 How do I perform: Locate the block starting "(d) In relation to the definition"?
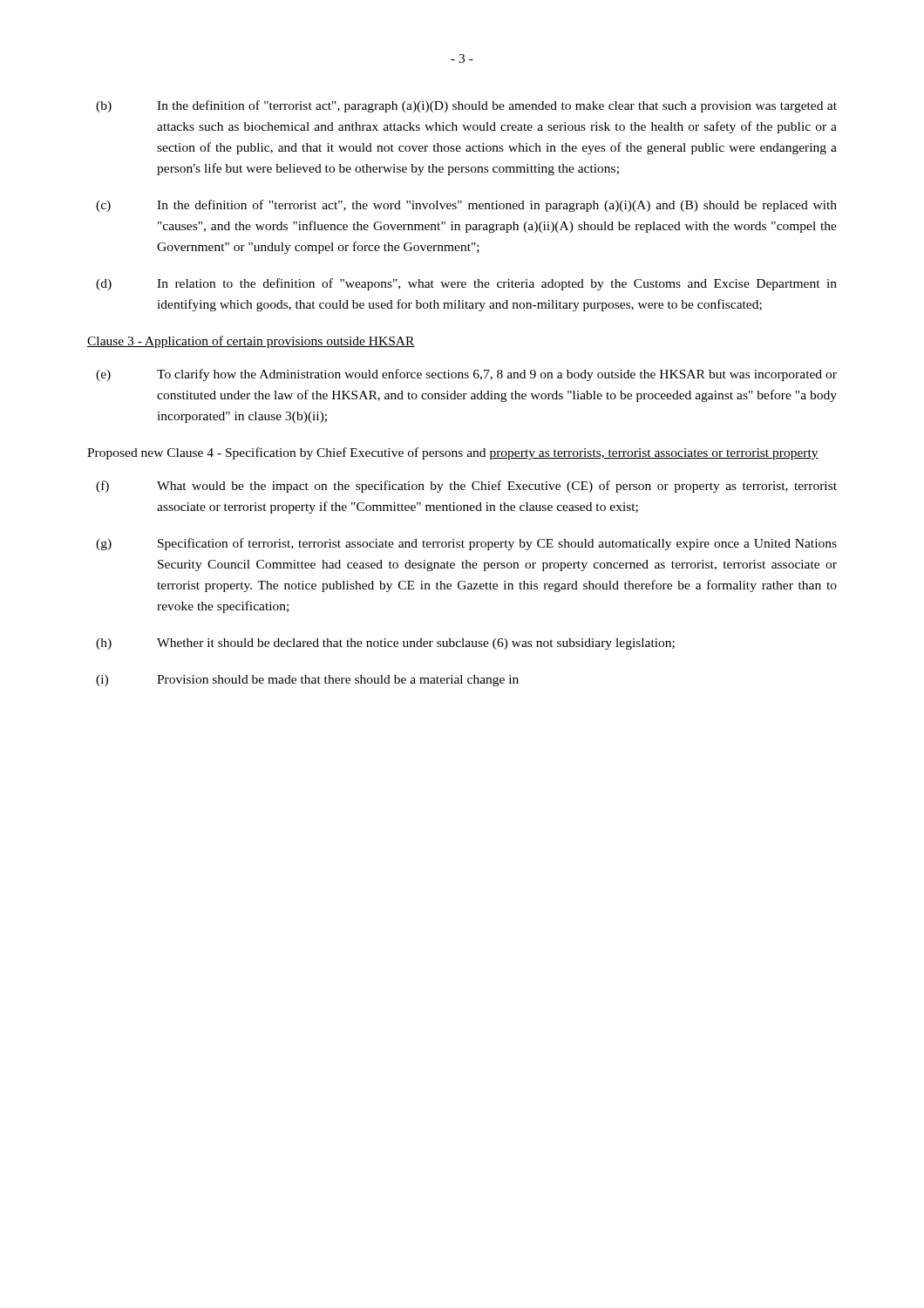coord(462,294)
